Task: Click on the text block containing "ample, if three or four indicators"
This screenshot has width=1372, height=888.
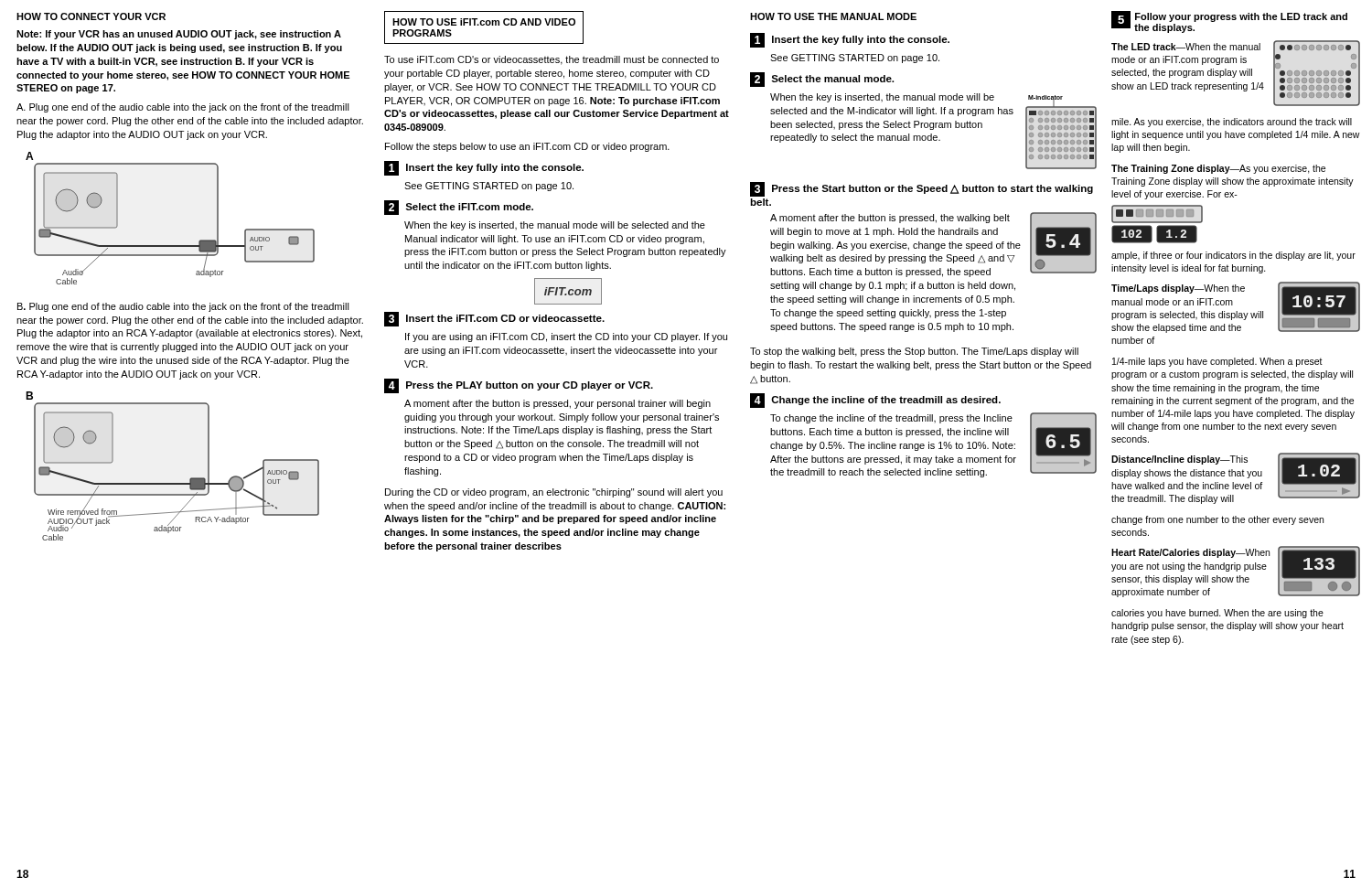Action: tap(1236, 262)
